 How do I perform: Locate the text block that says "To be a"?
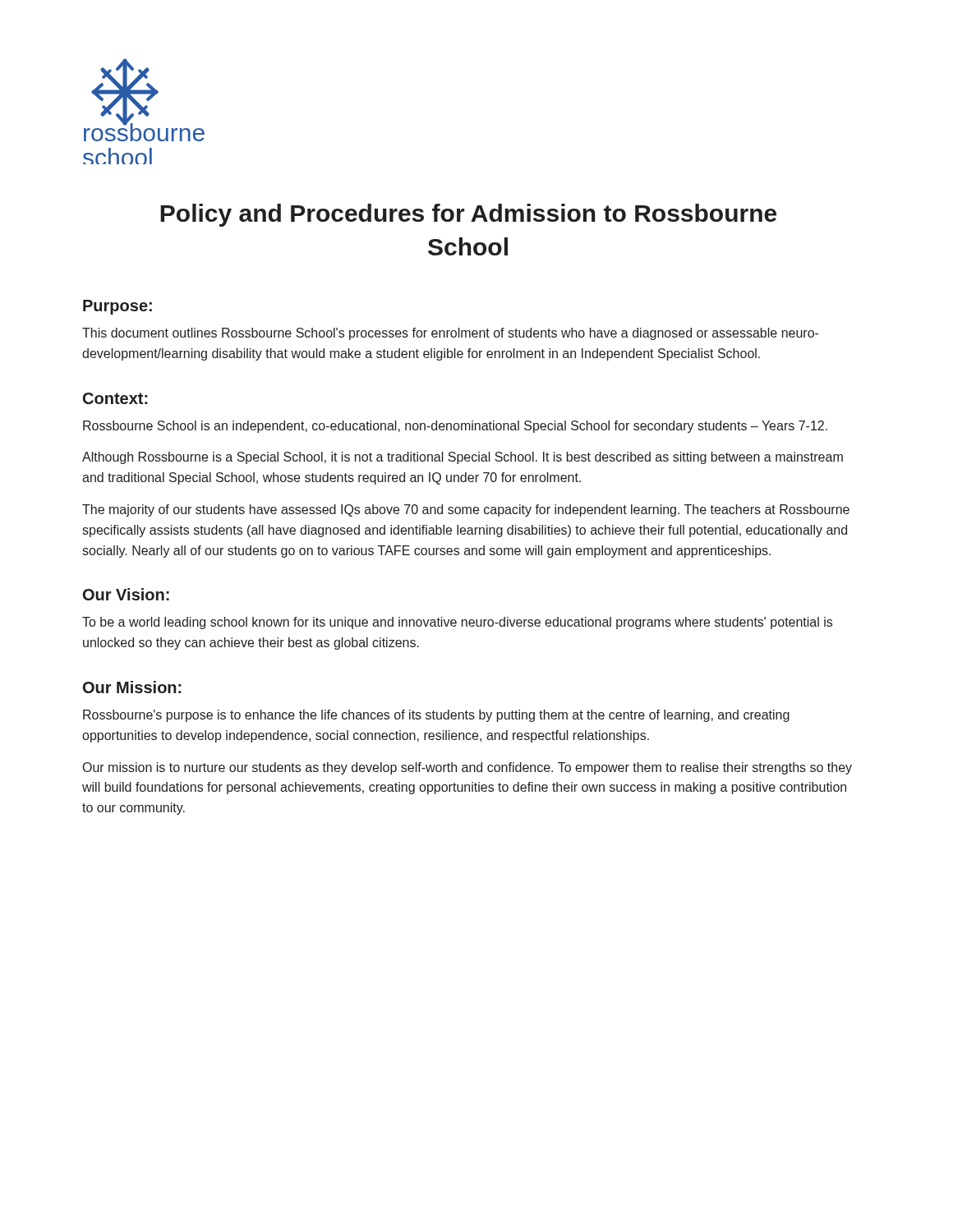458,633
